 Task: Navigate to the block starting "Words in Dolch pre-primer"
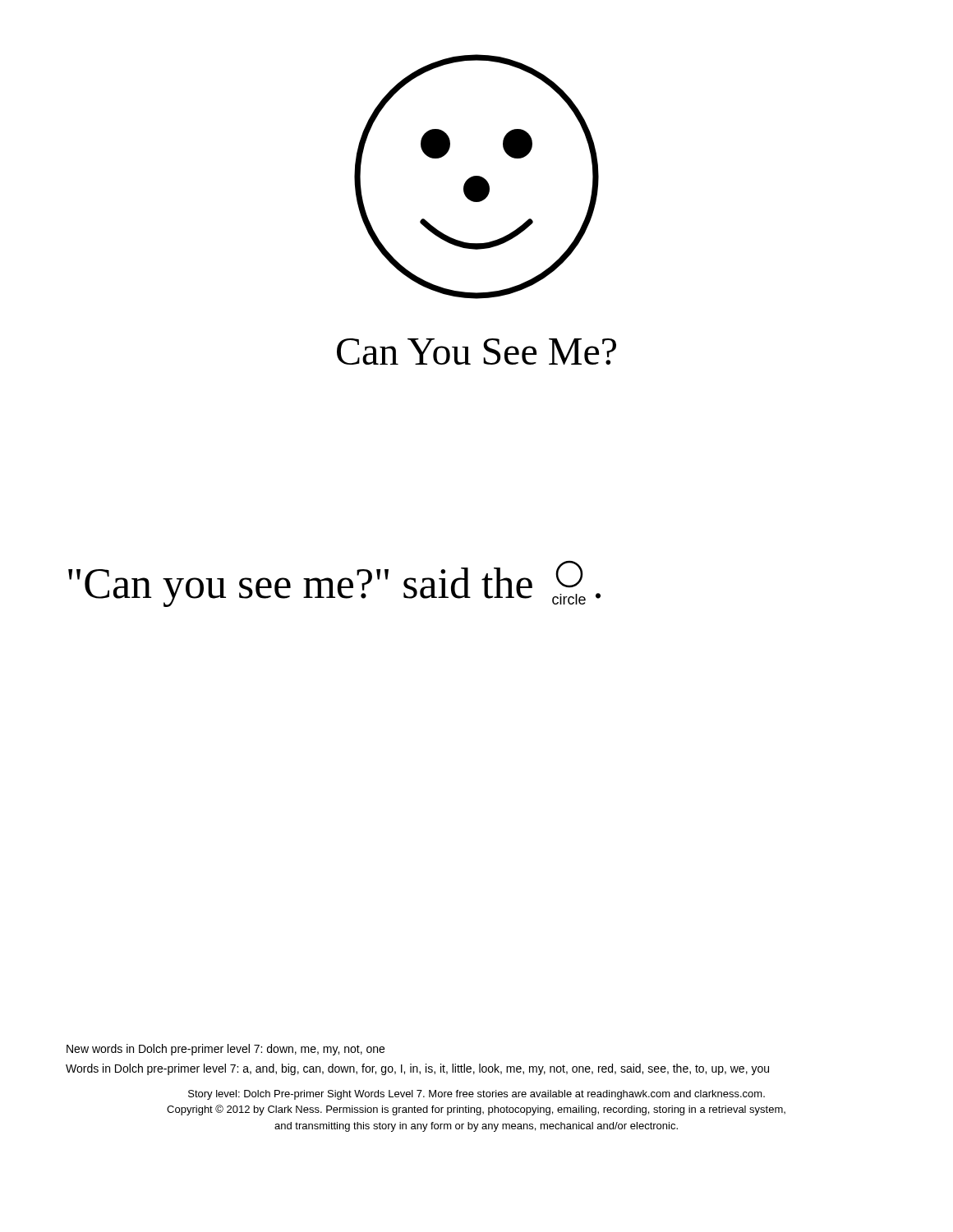[x=418, y=1068]
